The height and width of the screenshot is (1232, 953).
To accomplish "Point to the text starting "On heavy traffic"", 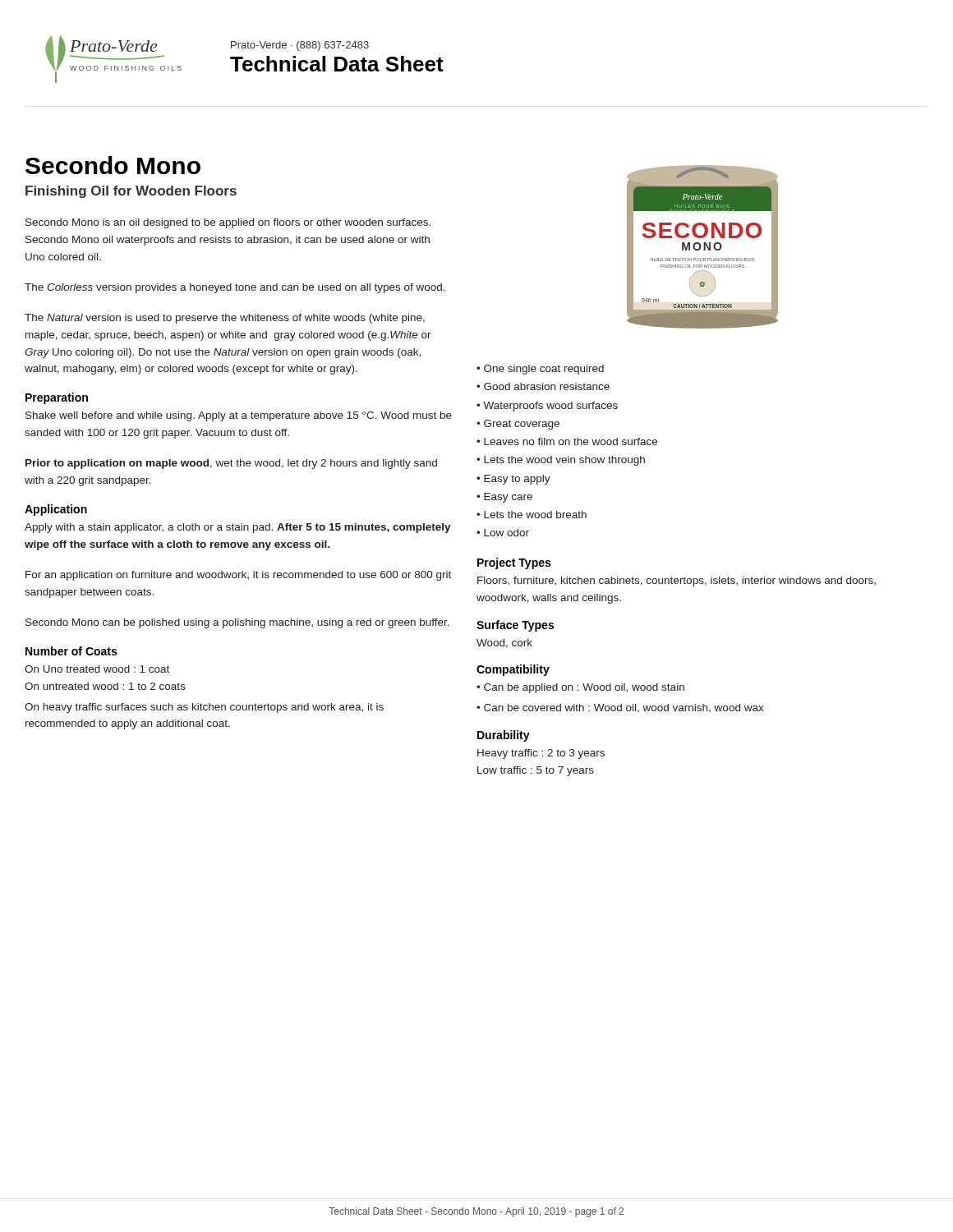I will (x=204, y=715).
